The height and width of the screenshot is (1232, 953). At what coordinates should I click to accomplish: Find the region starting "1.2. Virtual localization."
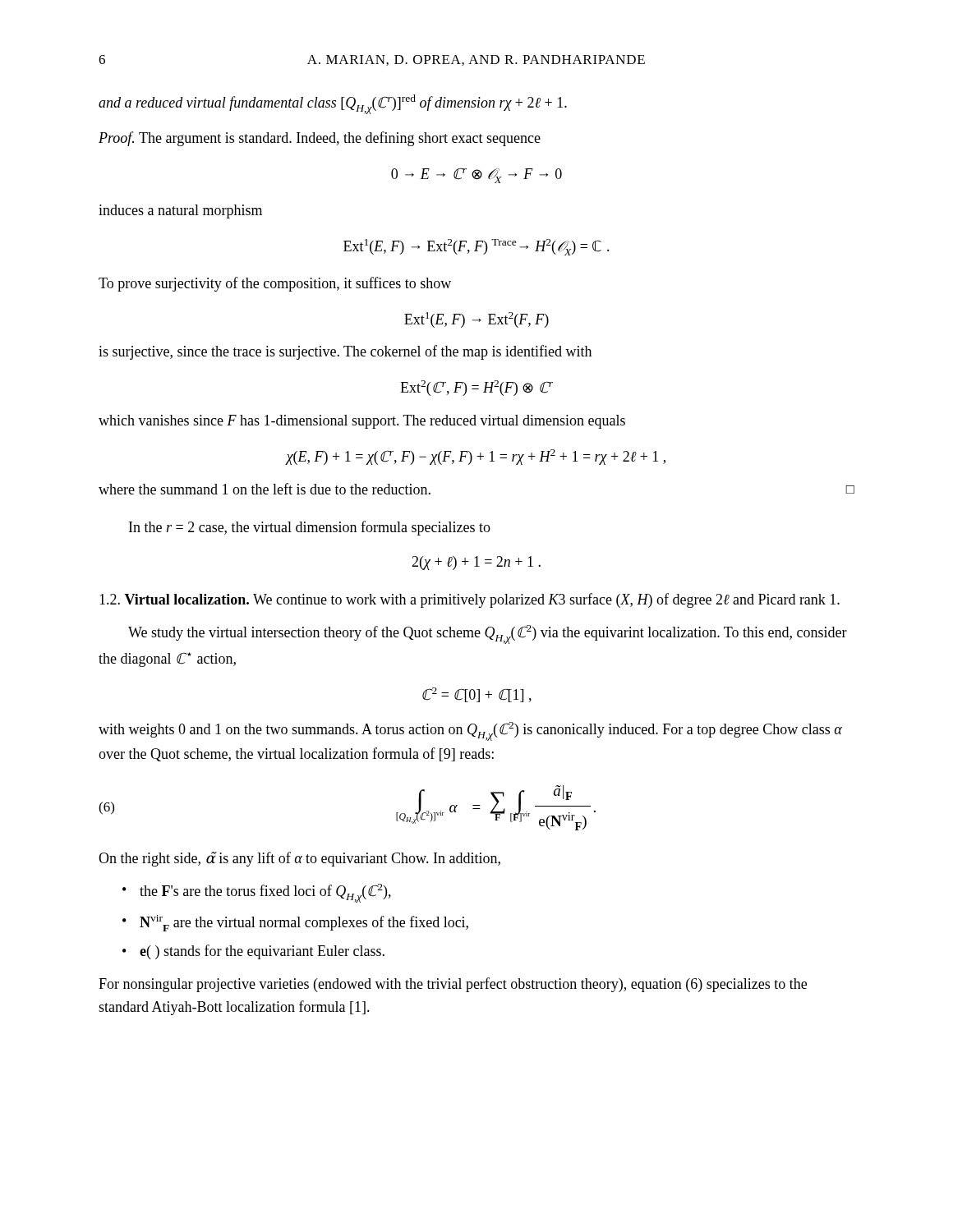pos(469,599)
